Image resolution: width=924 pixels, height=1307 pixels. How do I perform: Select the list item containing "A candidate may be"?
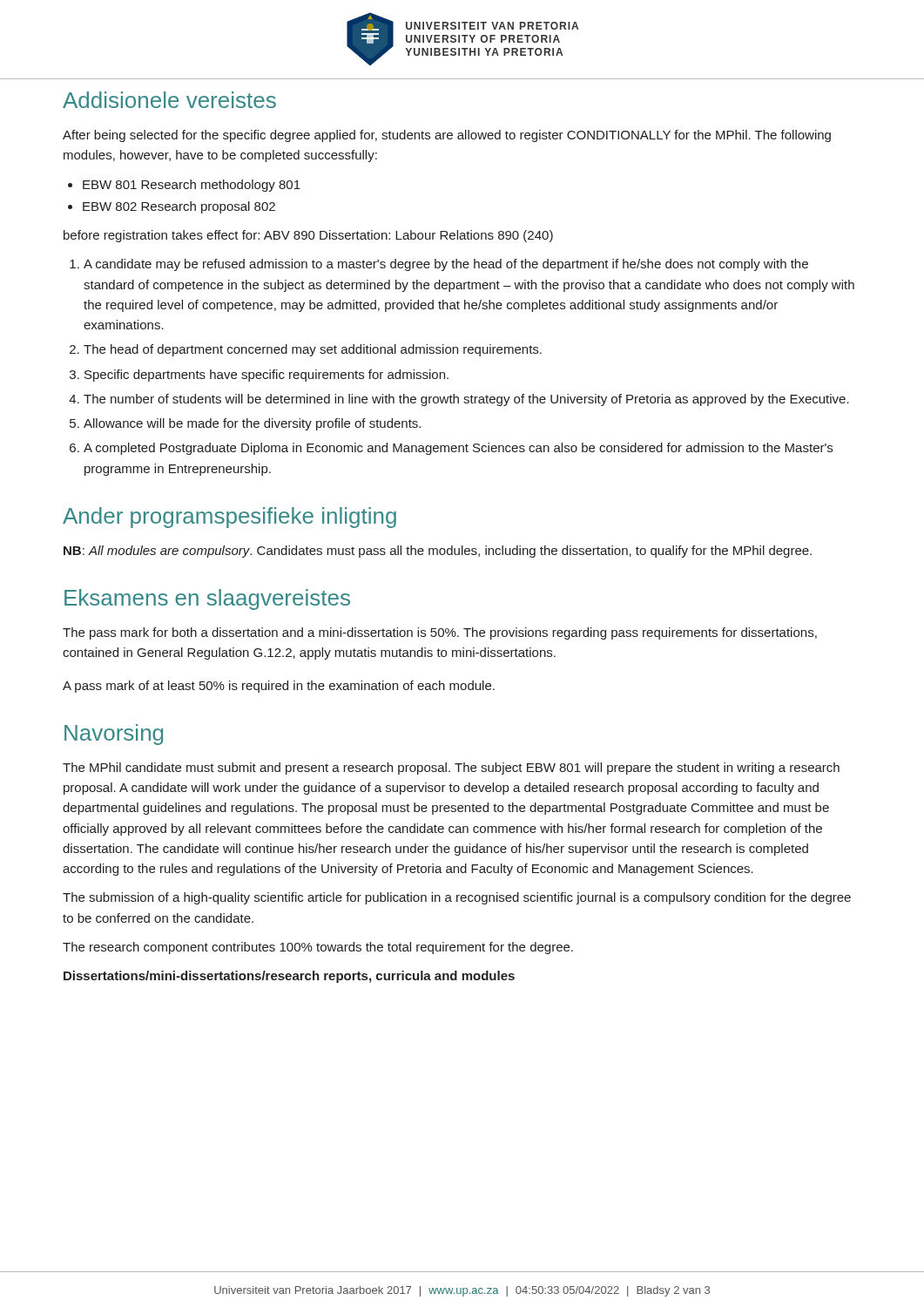coord(469,294)
